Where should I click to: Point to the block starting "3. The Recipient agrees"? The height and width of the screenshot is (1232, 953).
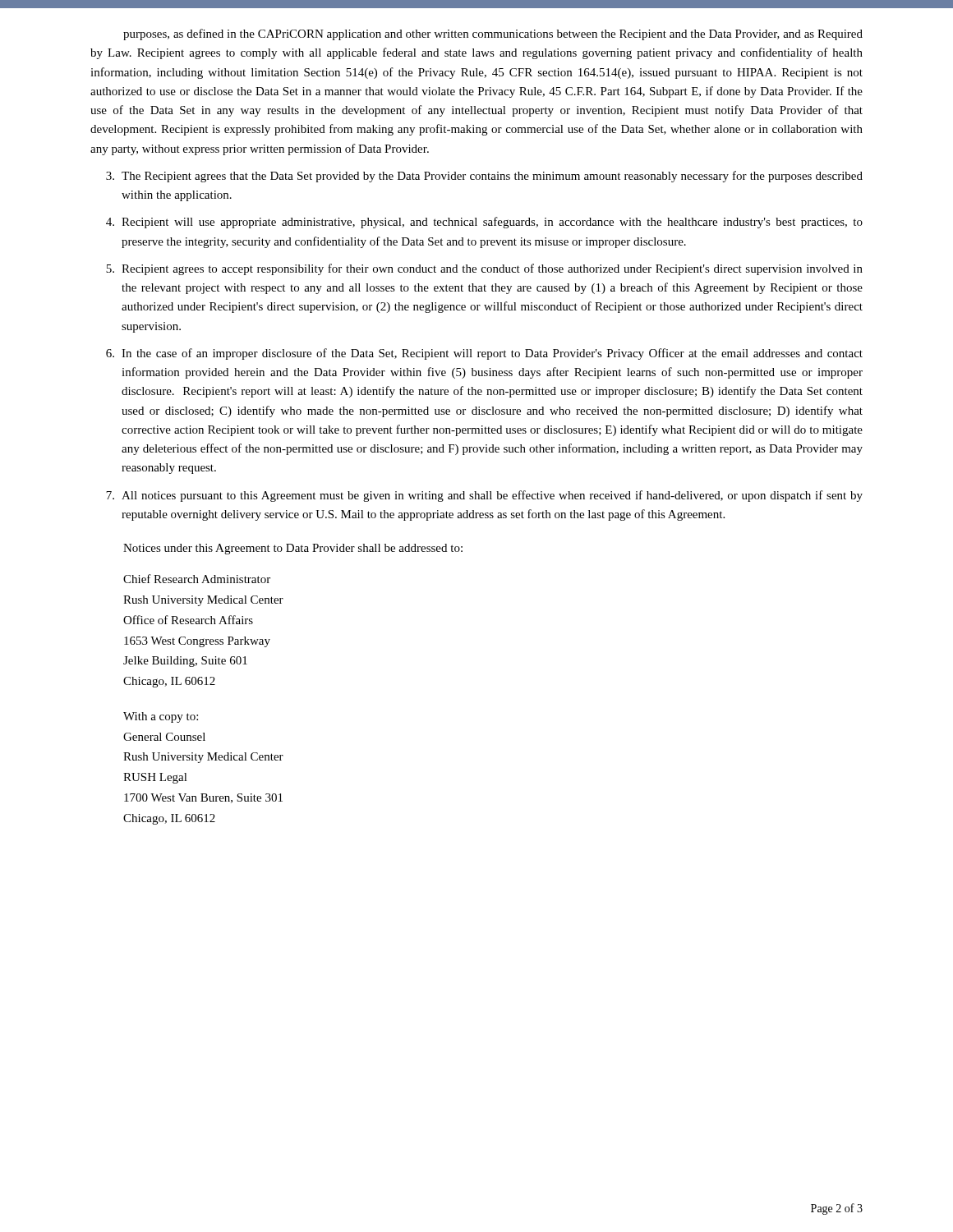(476, 186)
